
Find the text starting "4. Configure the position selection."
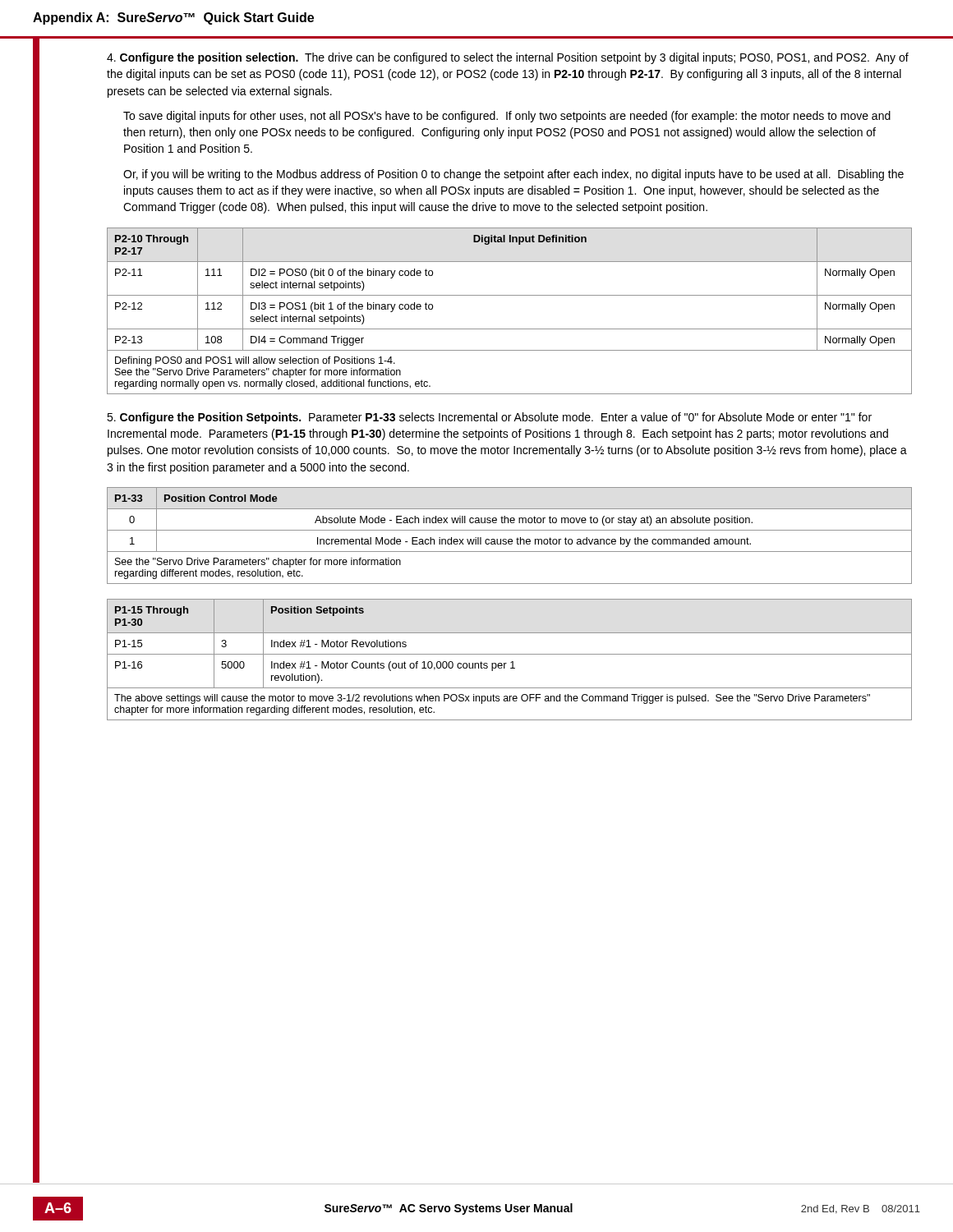(x=509, y=133)
